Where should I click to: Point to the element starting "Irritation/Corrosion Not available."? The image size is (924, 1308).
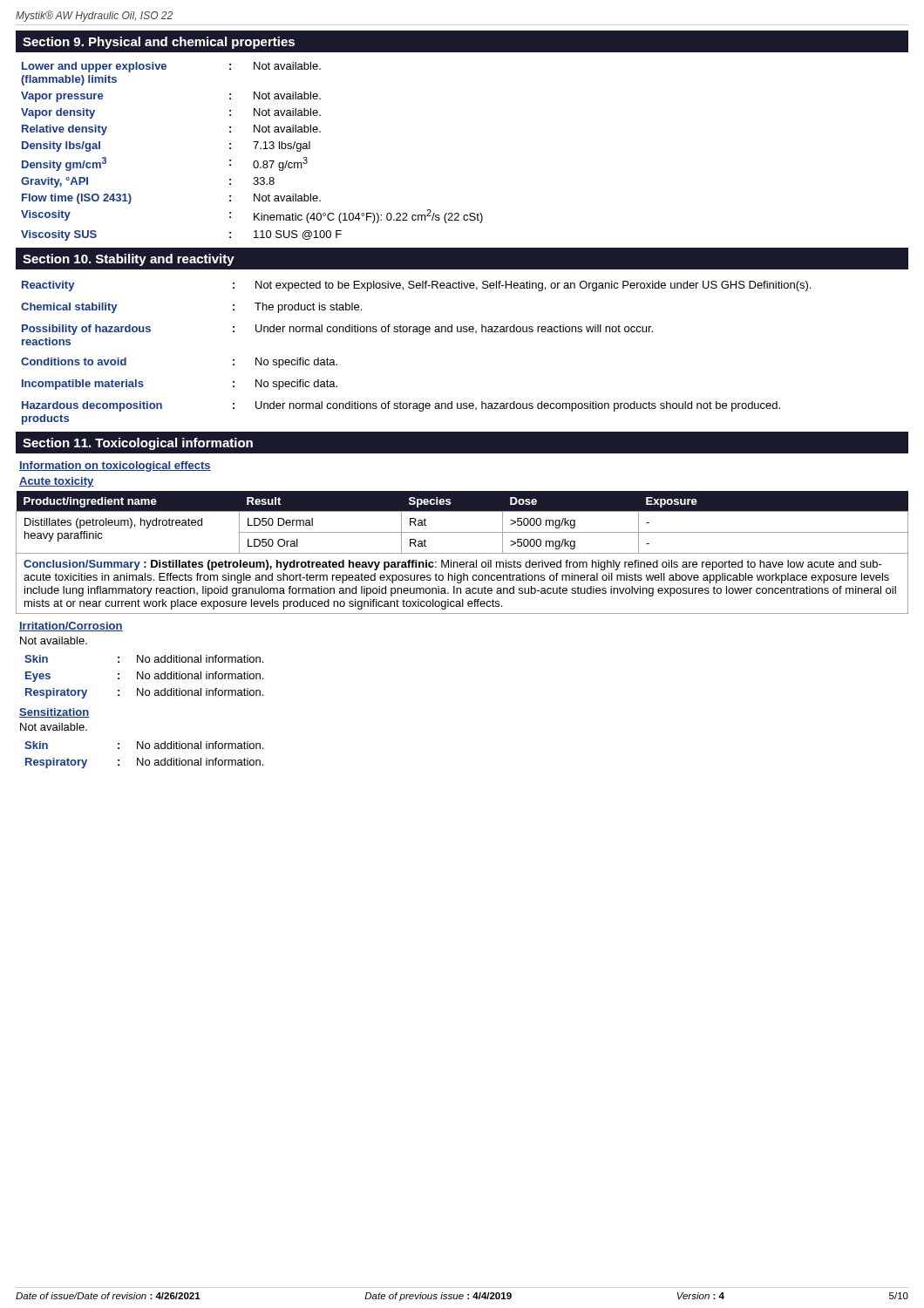(71, 627)
